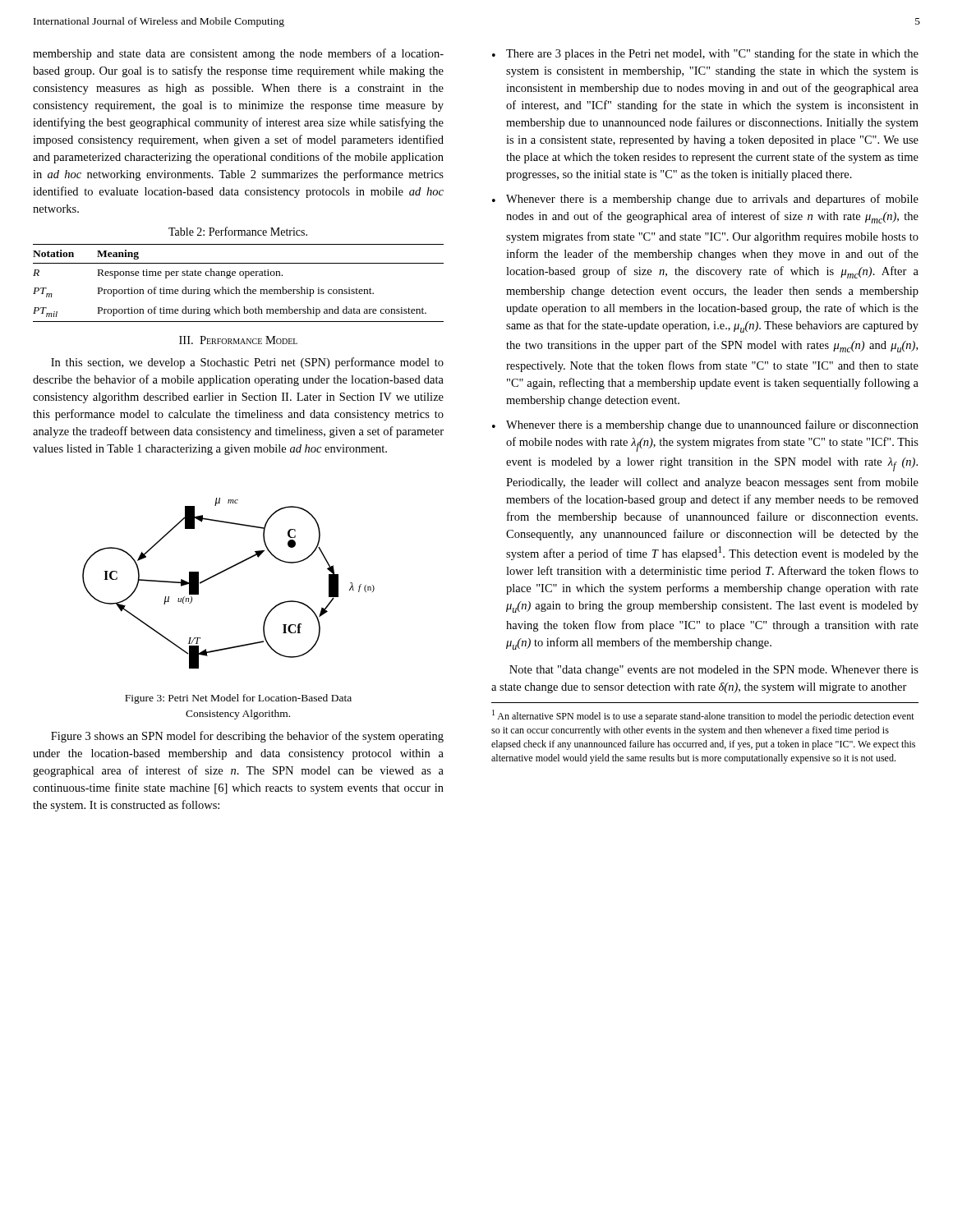Viewport: 953px width, 1232px height.
Task: Select the passage starting "Note that "data change" events are not"
Action: pos(705,679)
